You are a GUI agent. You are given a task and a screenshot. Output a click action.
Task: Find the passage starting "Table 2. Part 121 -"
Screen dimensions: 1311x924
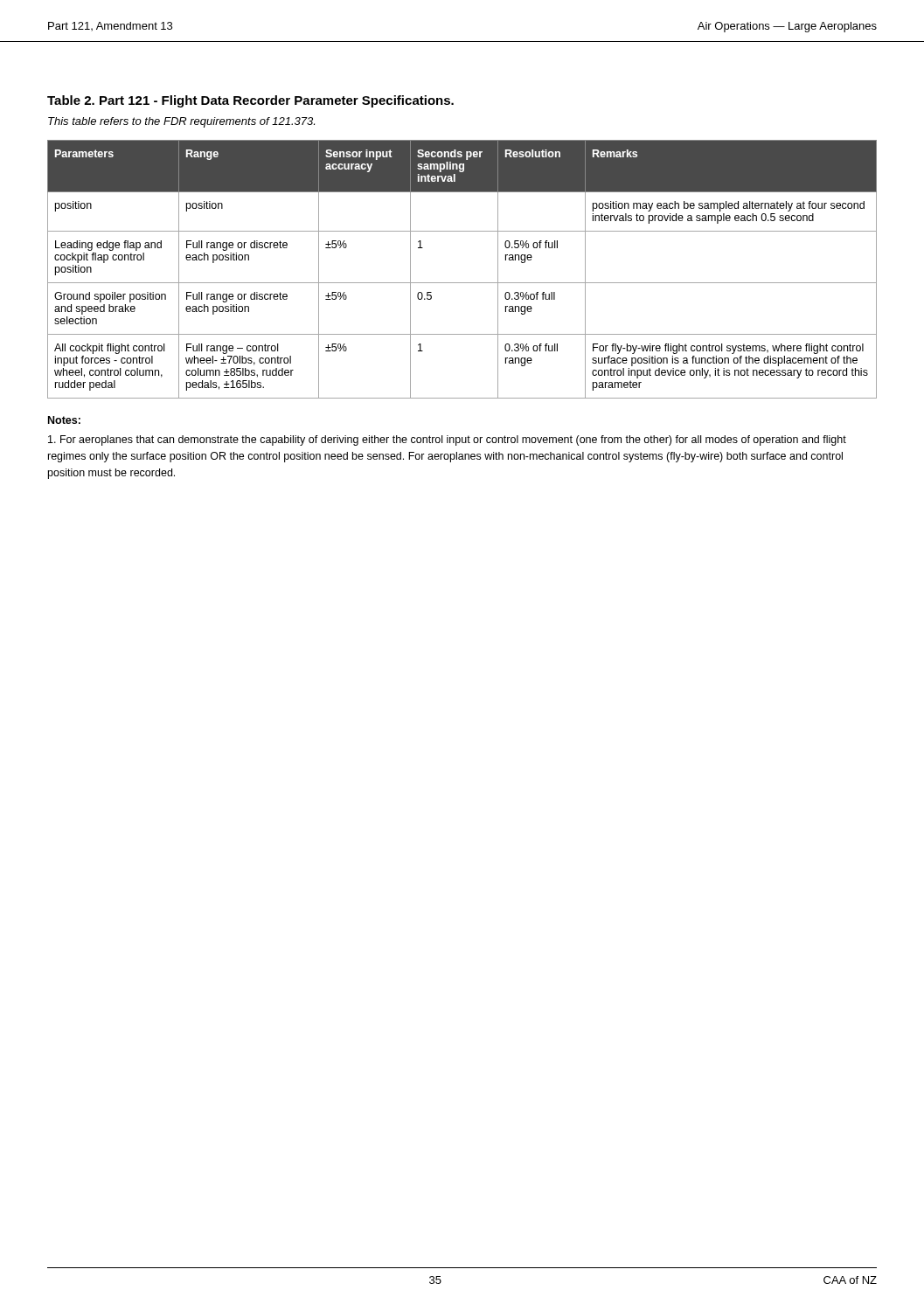click(x=251, y=100)
